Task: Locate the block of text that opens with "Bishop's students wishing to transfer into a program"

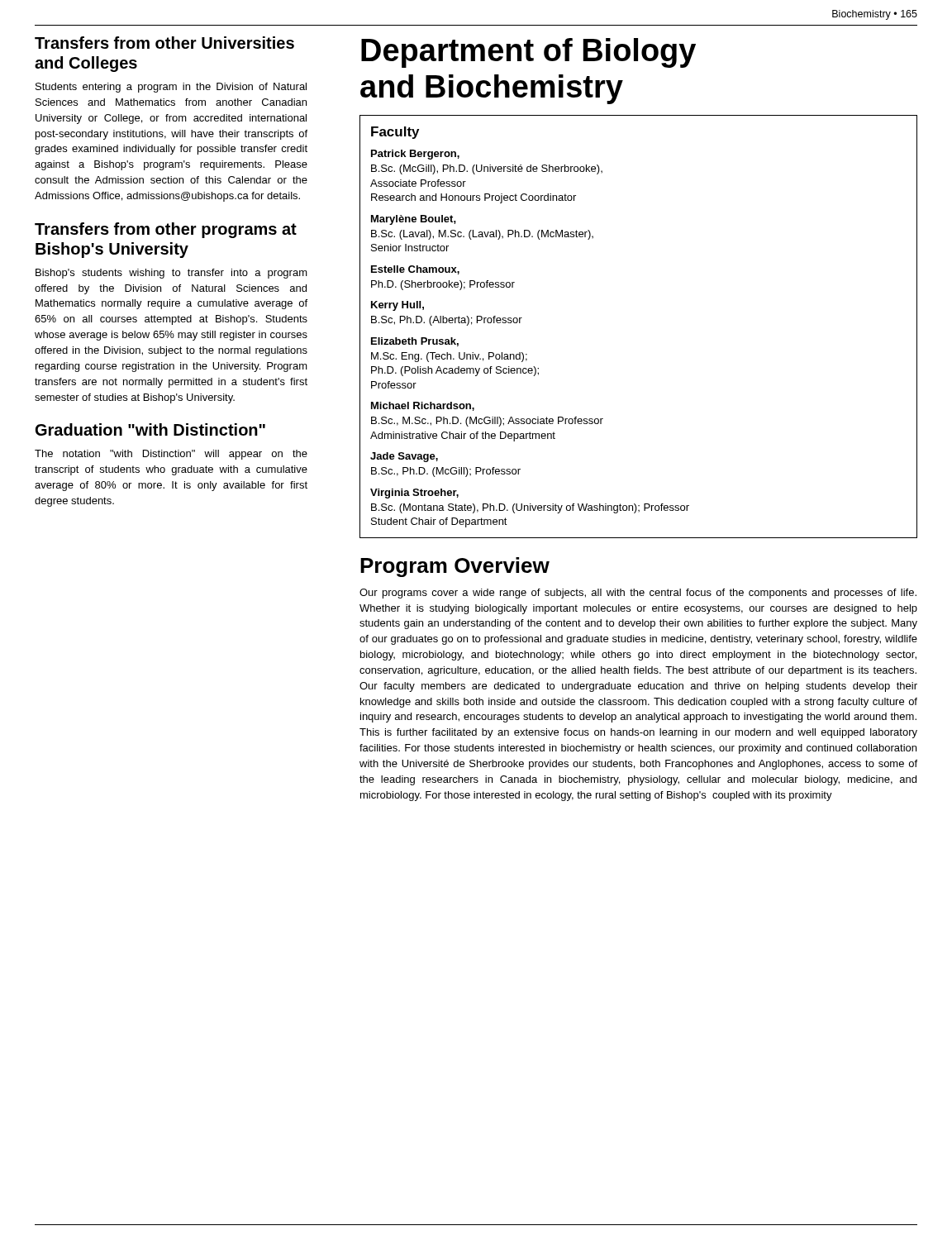Action: 171,334
